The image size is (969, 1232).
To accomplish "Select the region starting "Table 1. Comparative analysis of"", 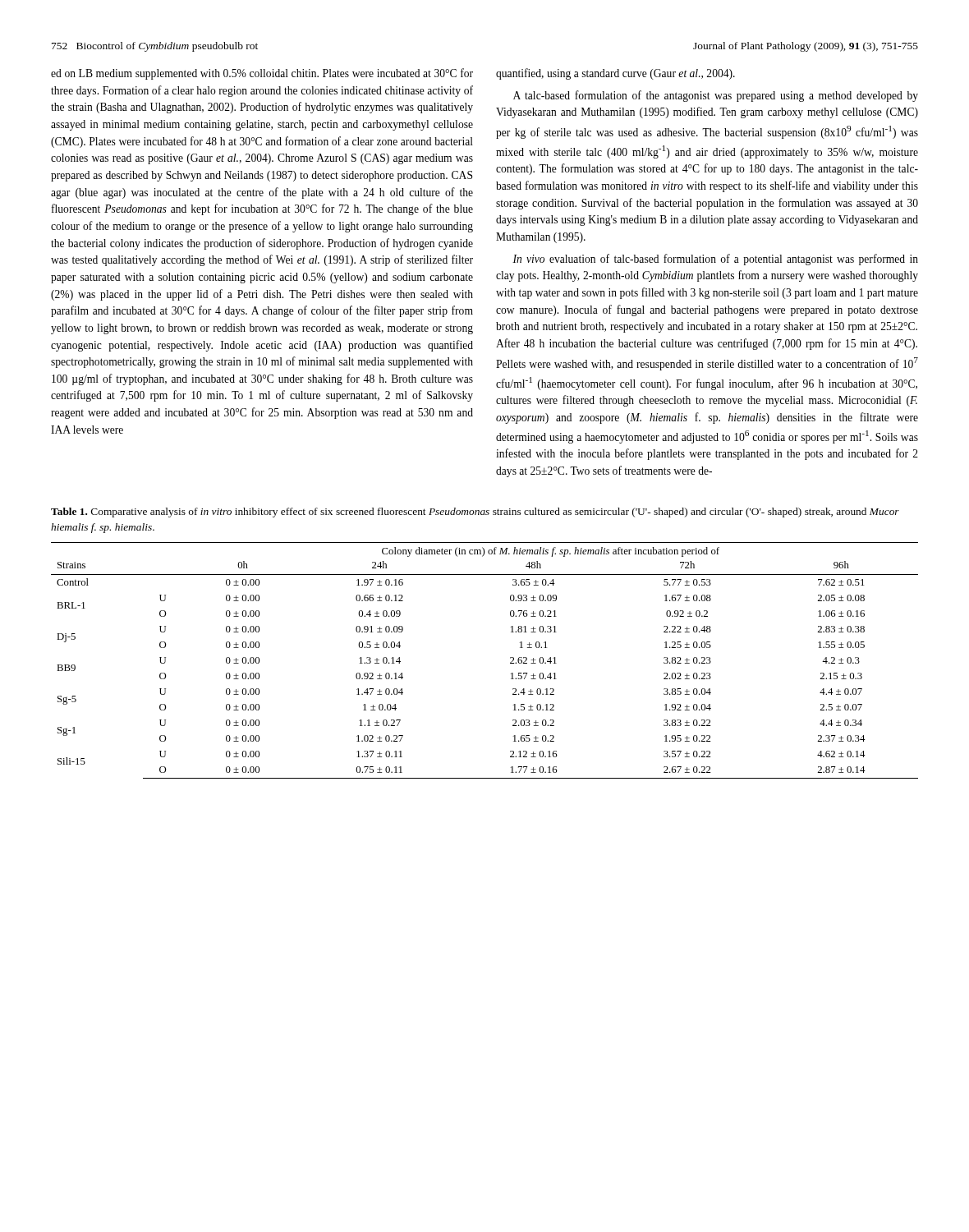I will pos(475,519).
